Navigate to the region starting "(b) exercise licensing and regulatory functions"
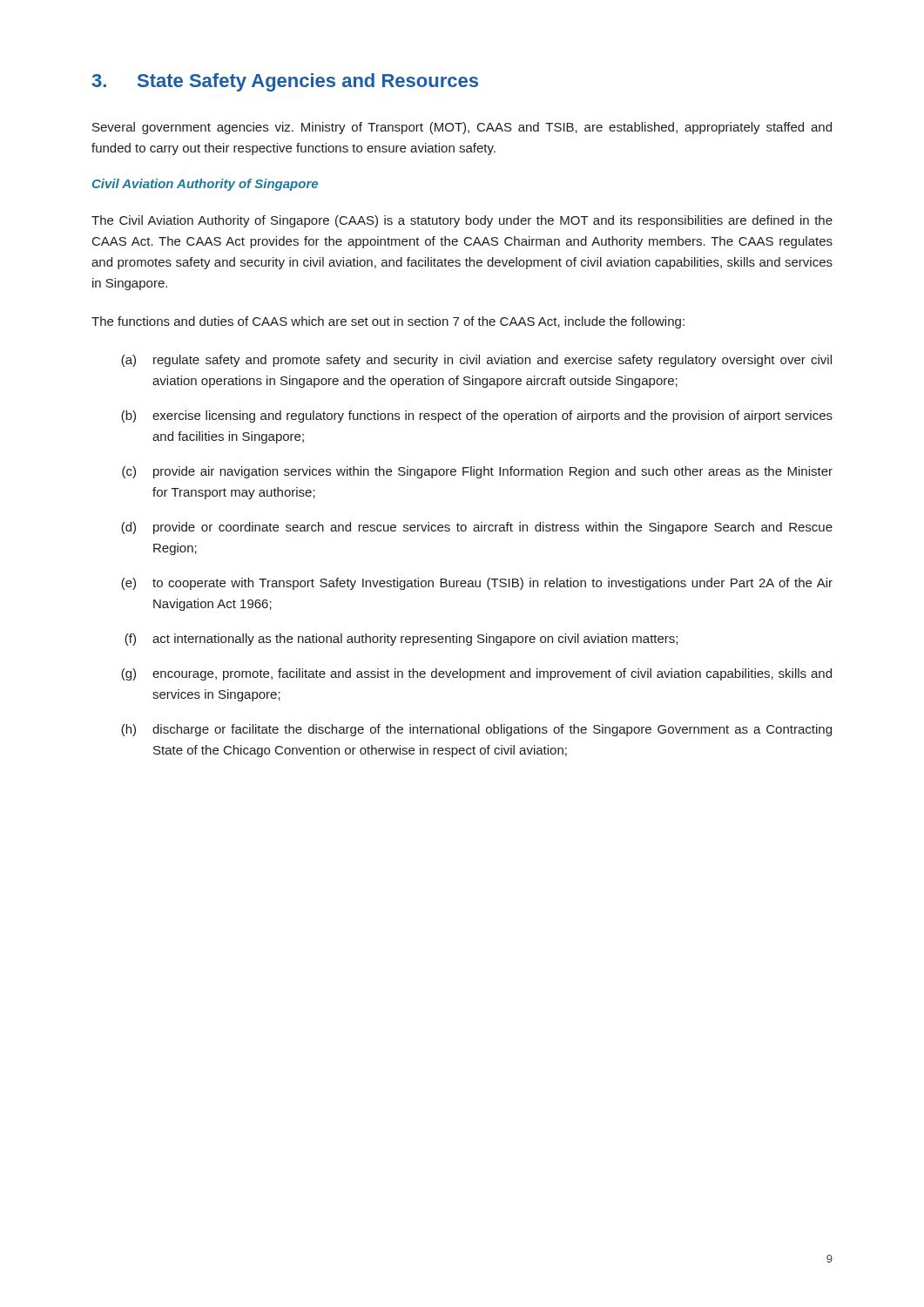 462,426
